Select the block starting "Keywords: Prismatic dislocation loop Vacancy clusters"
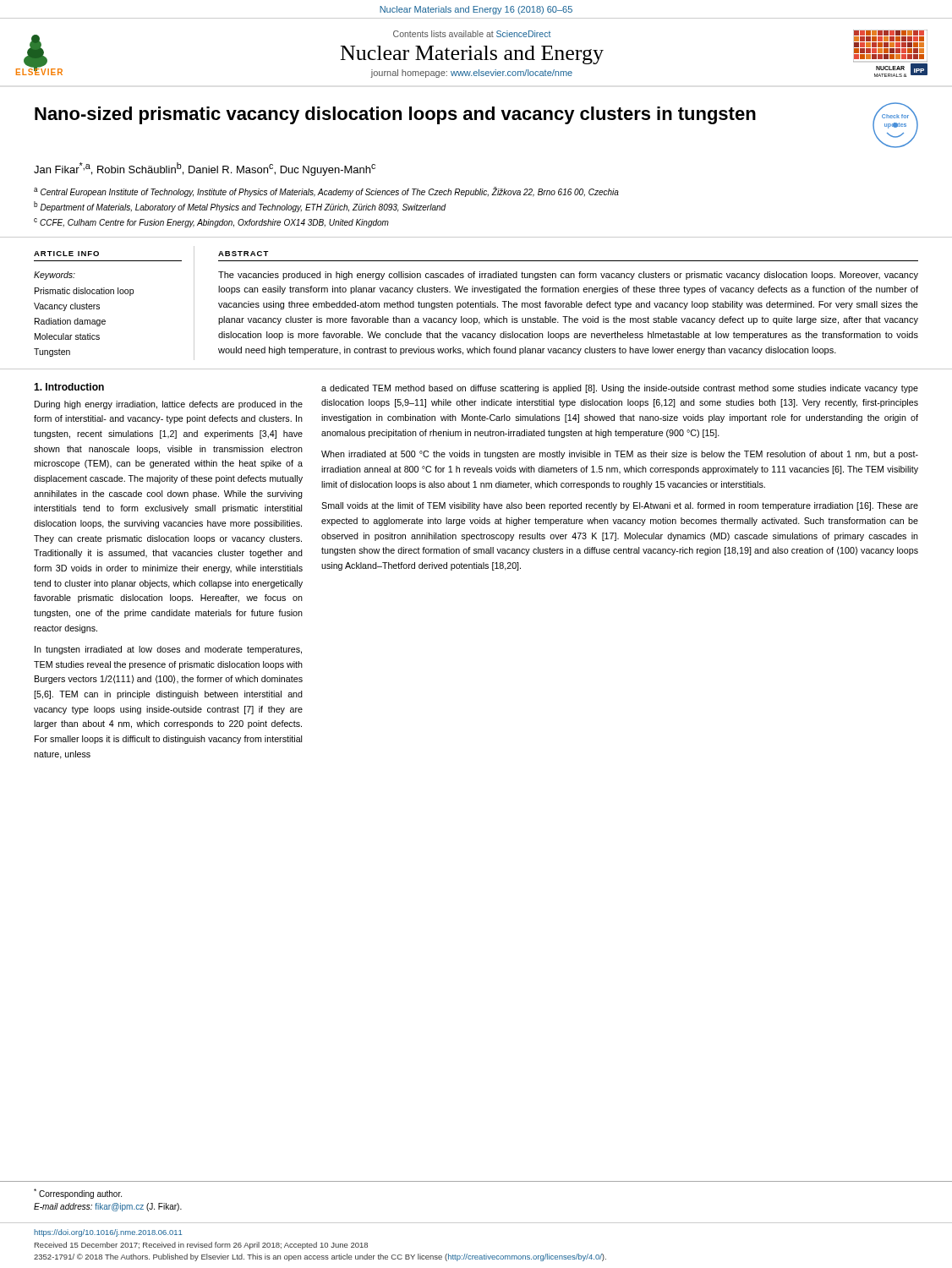952x1268 pixels. tap(108, 314)
